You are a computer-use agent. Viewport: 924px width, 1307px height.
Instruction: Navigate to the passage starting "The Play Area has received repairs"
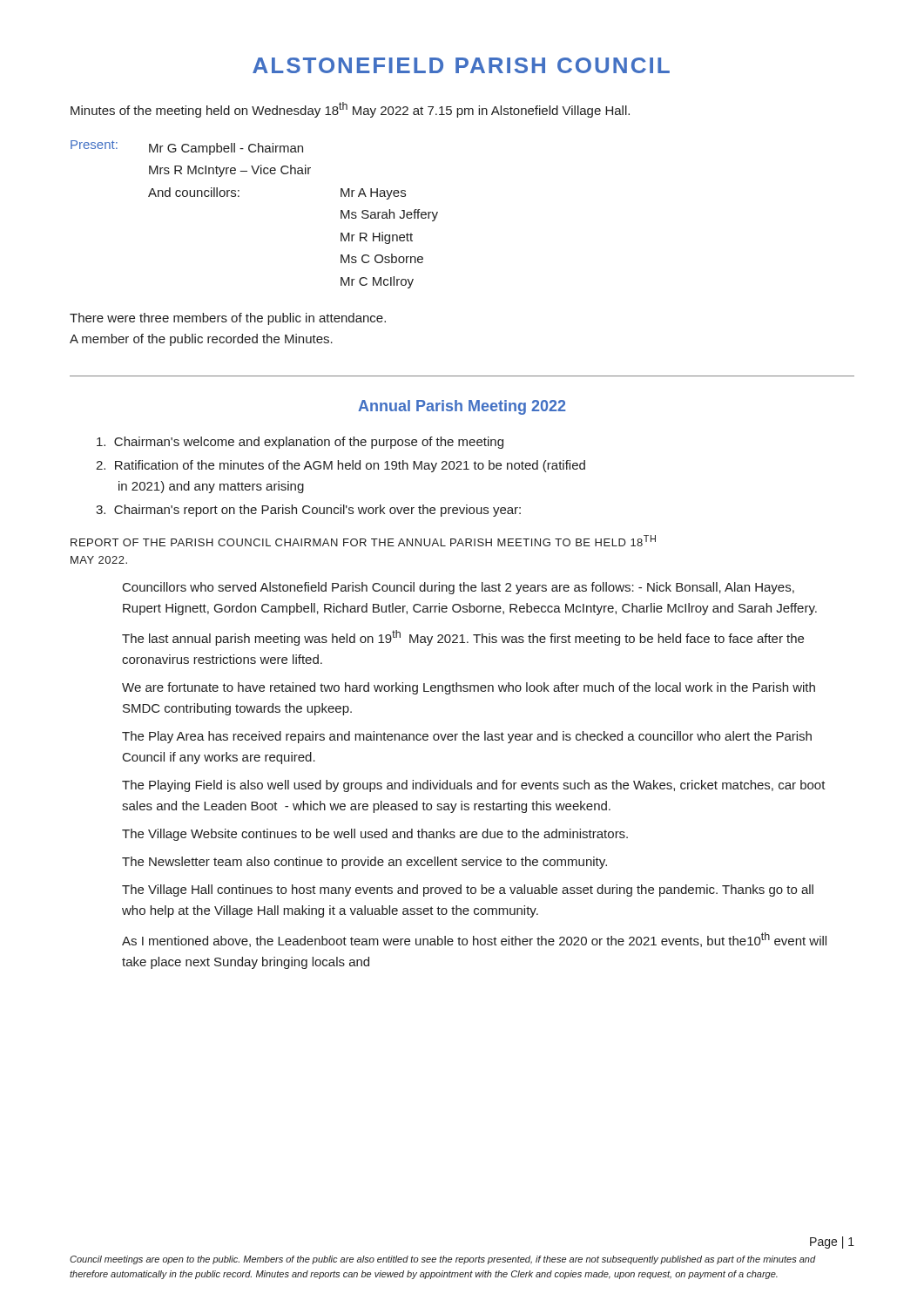467,747
